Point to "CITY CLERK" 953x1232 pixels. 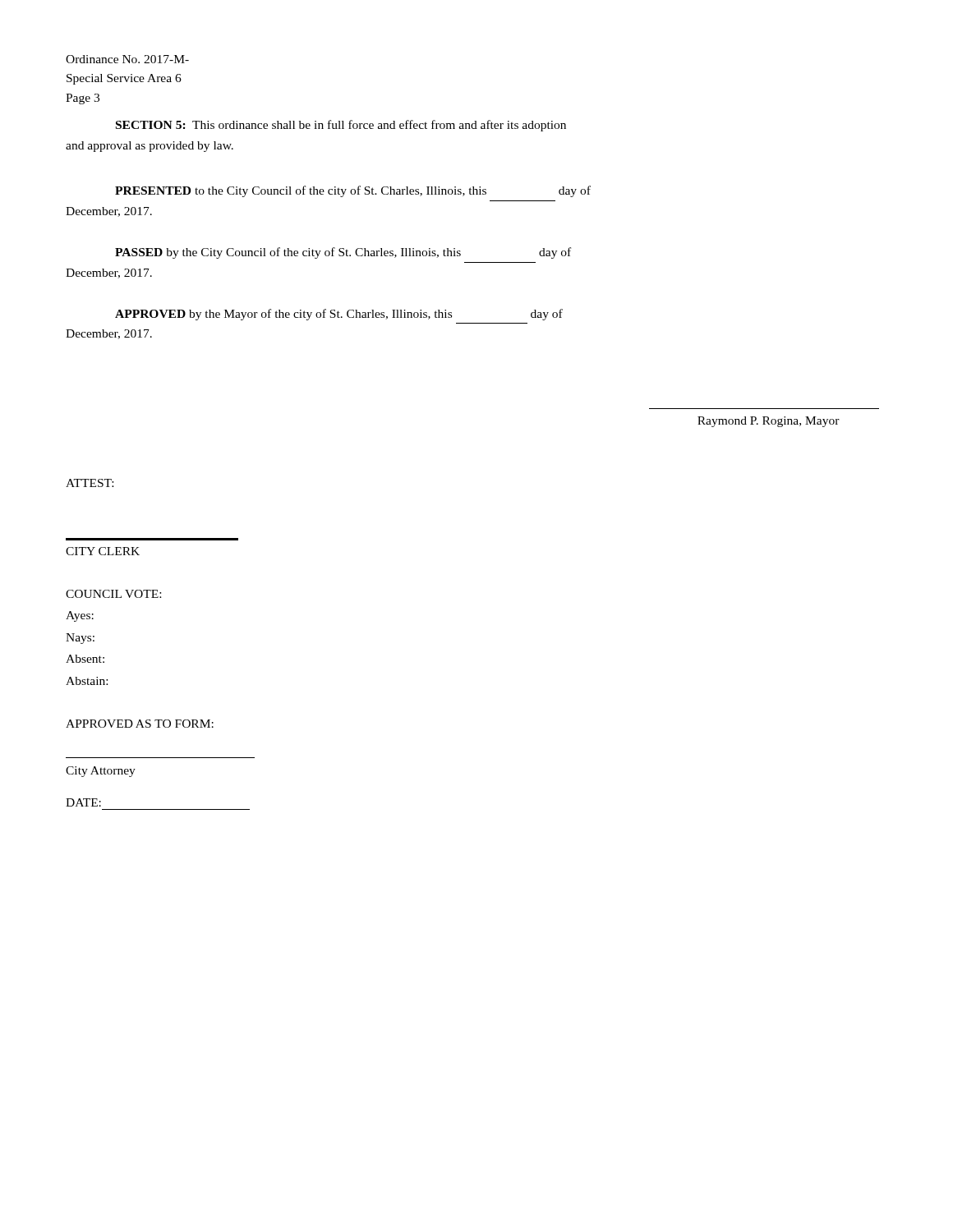pos(103,551)
